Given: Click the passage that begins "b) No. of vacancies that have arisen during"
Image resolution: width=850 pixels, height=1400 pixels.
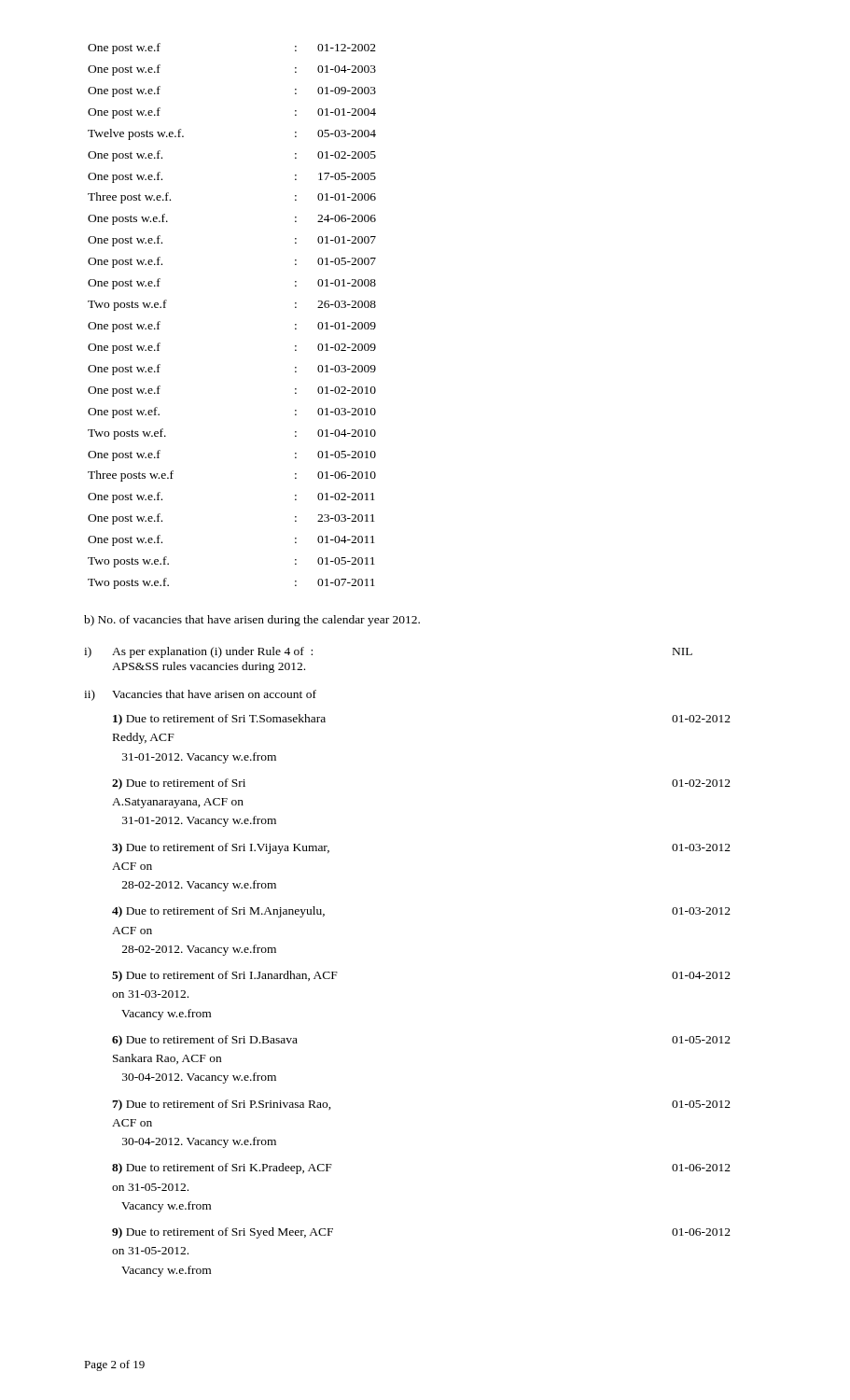Looking at the screenshot, I should click(252, 619).
